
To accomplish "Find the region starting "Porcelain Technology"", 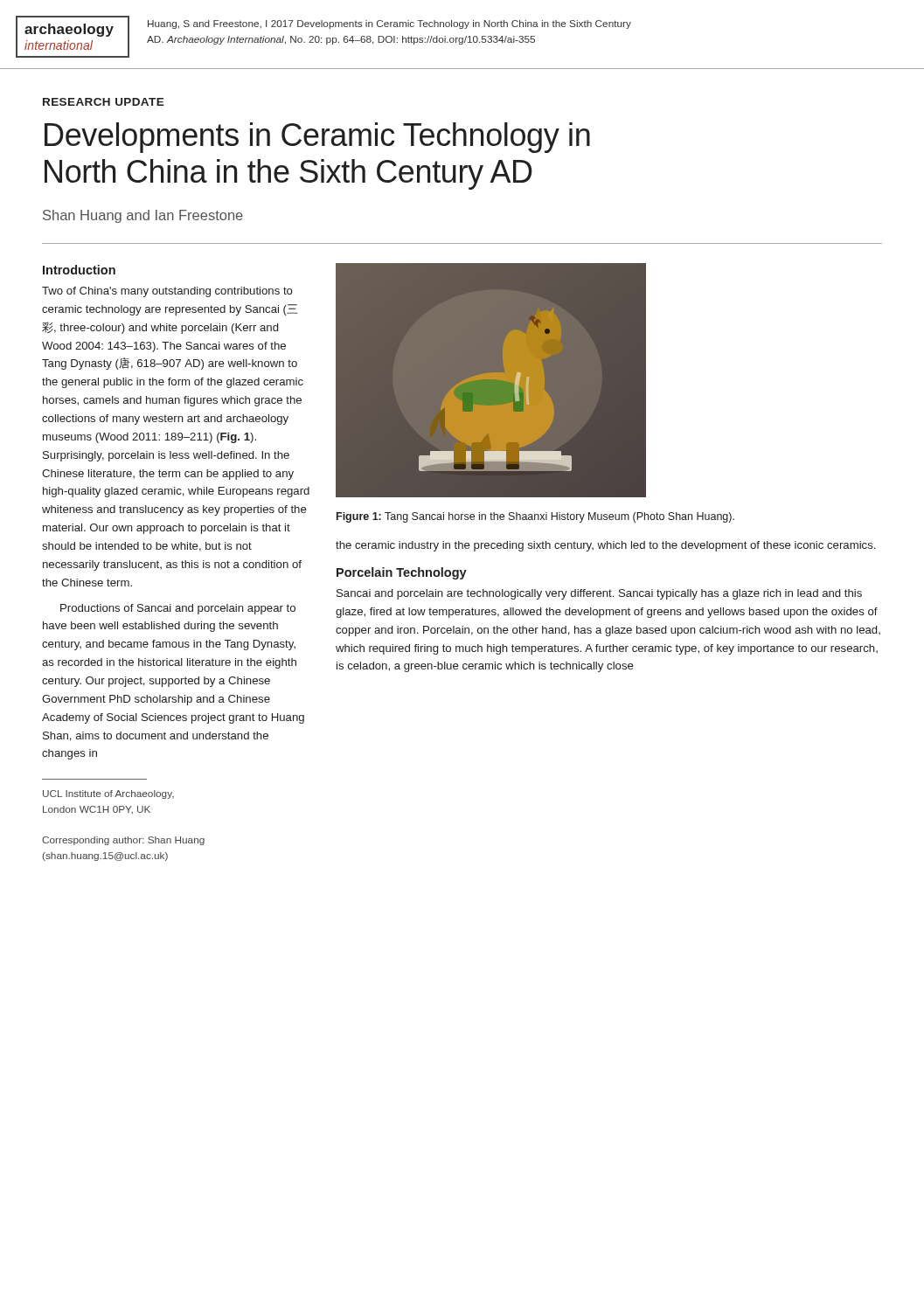I will [401, 572].
